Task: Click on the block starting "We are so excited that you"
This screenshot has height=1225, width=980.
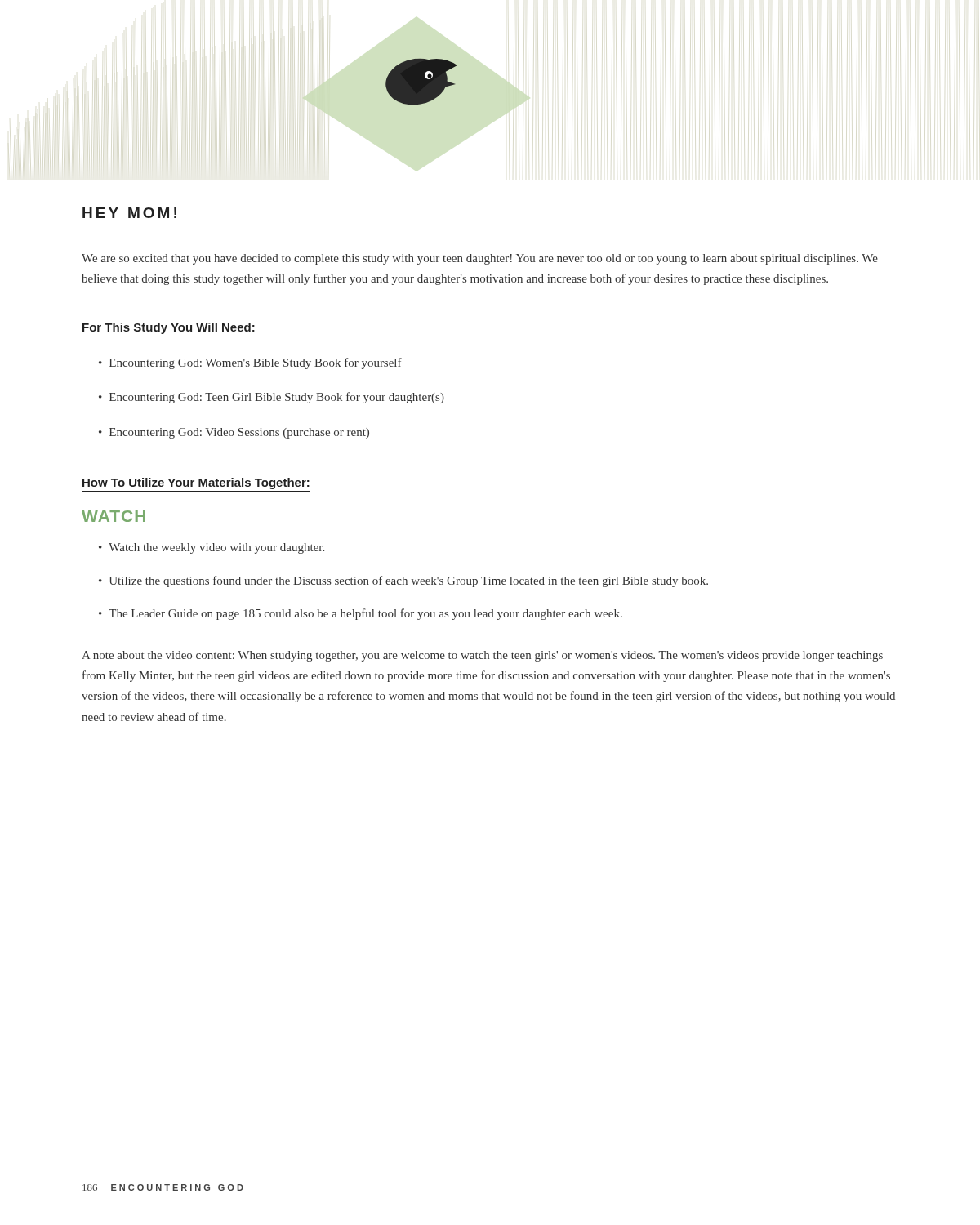Action: tap(480, 268)
